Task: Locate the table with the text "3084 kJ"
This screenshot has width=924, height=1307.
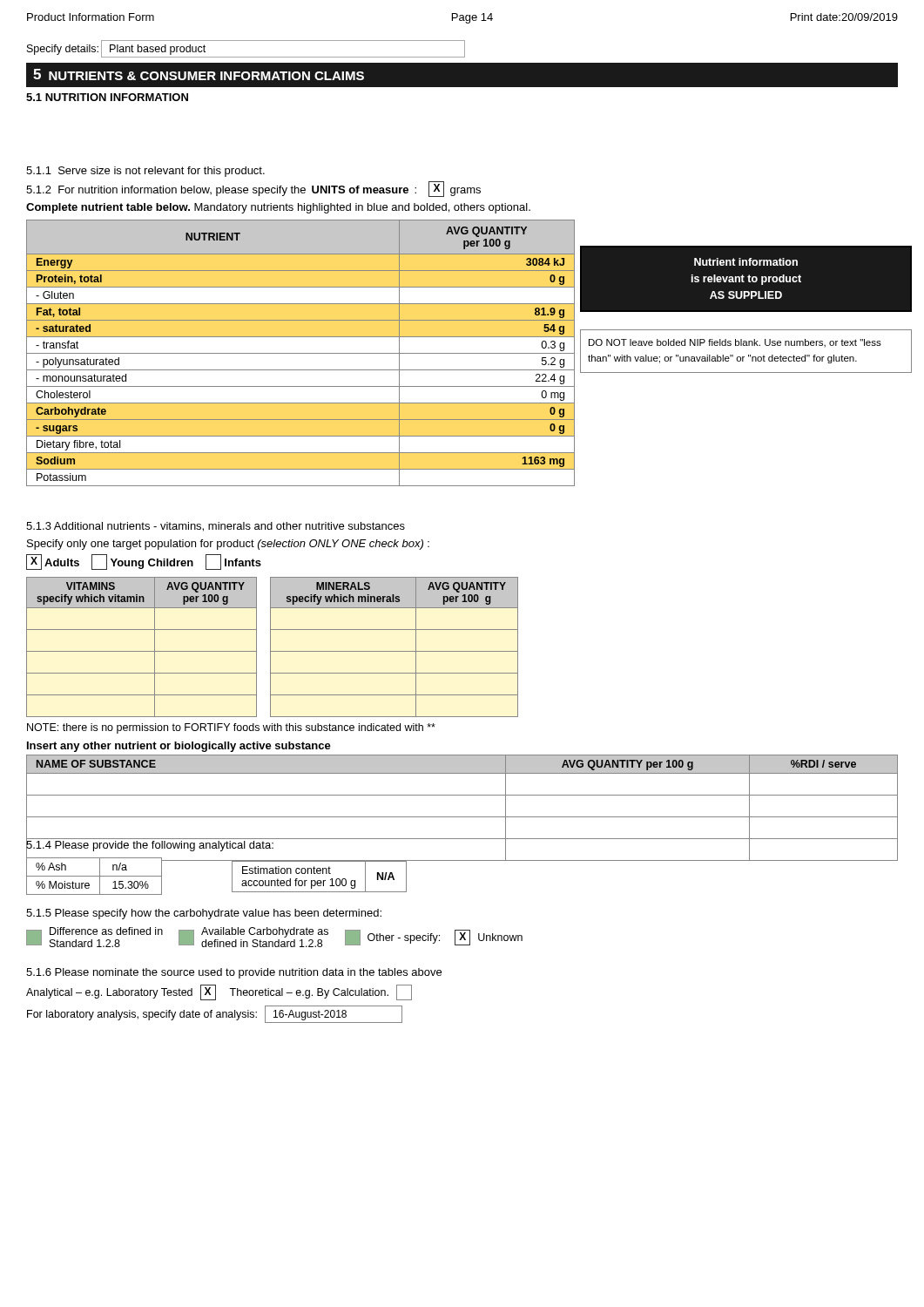Action: pyautogui.click(x=300, y=353)
